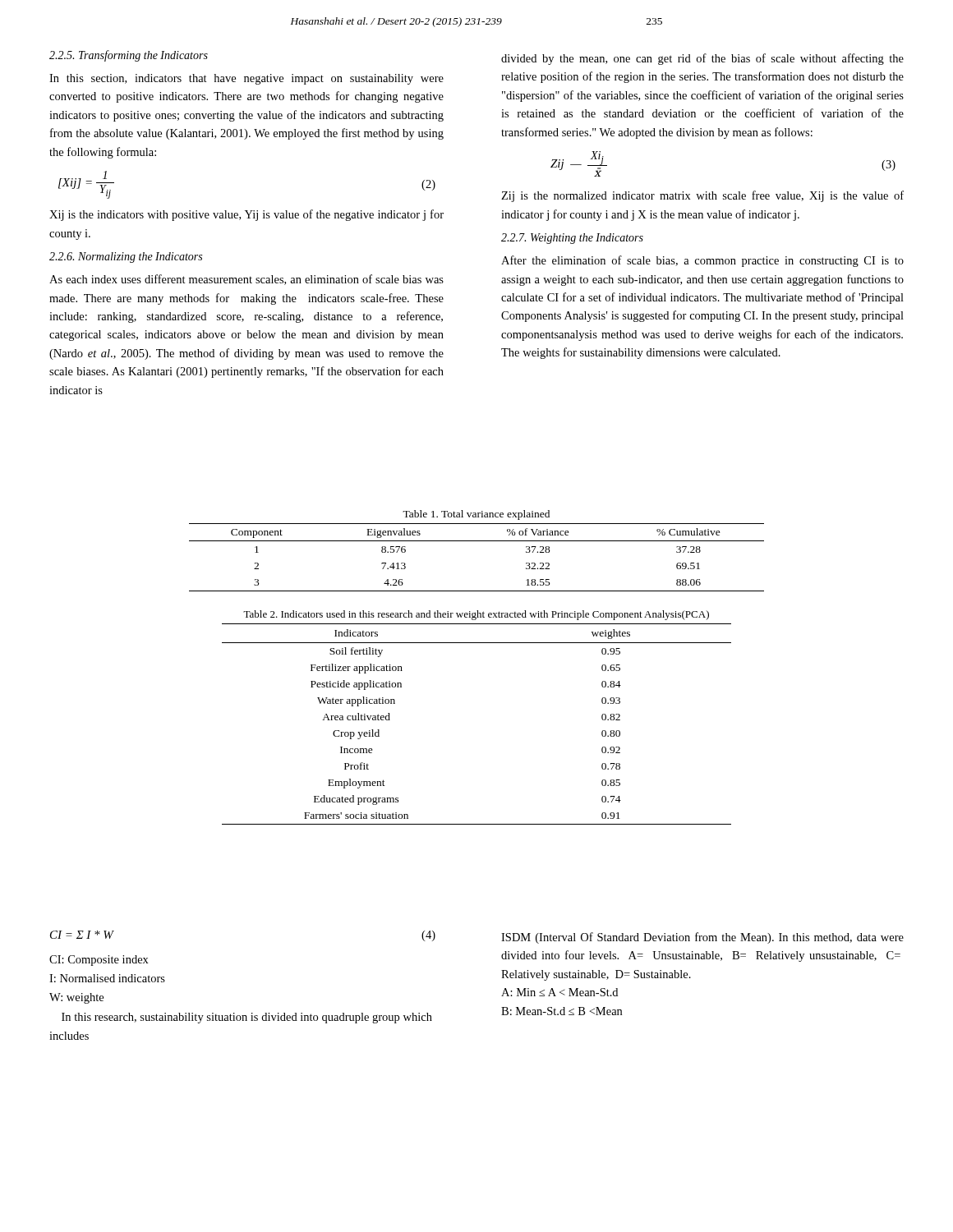This screenshot has height=1232, width=953.
Task: Point to the caption beginning "Table 2. Indicators used in this"
Action: coord(476,614)
